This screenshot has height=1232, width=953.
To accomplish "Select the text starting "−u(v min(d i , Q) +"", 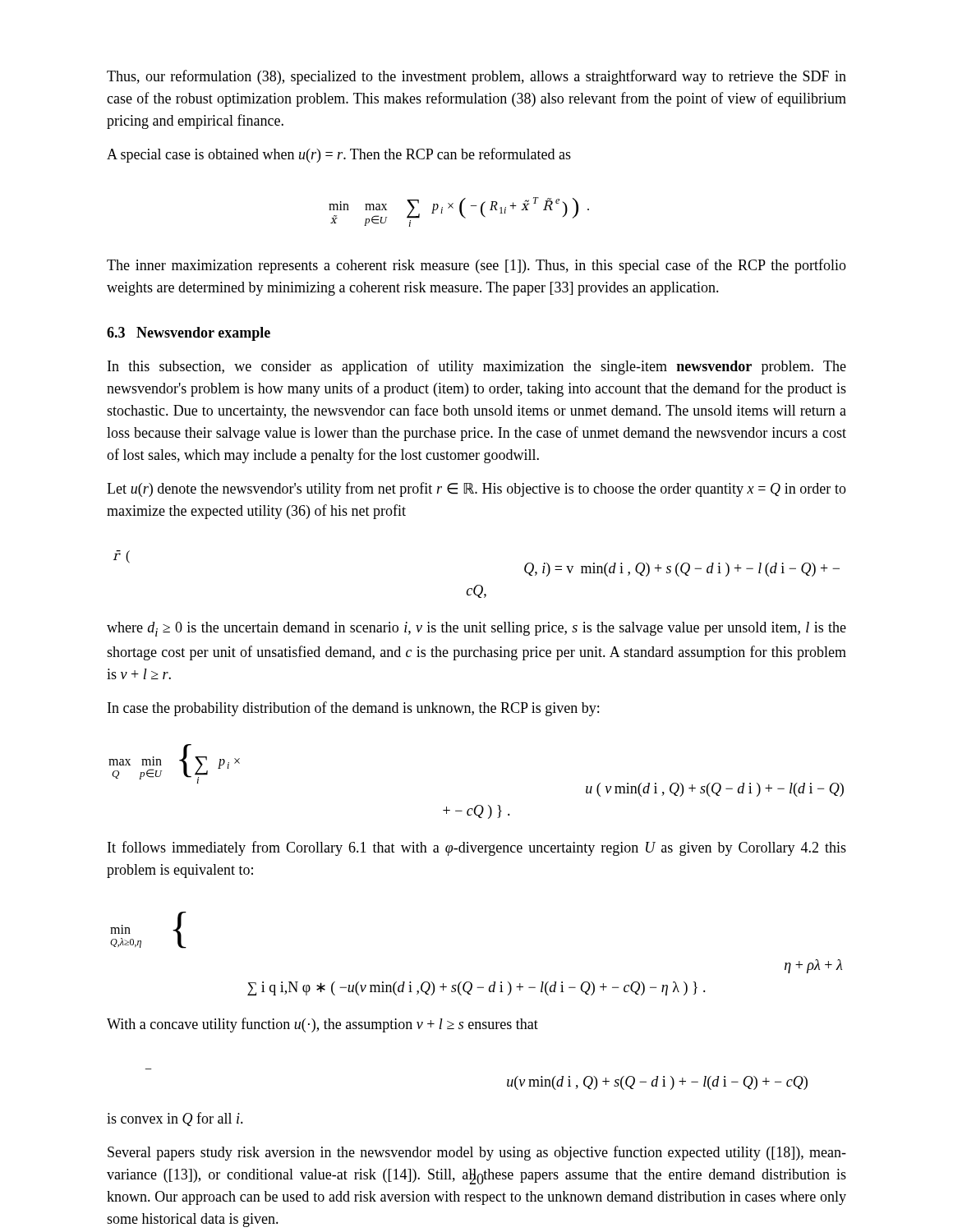I will click(657, 1083).
